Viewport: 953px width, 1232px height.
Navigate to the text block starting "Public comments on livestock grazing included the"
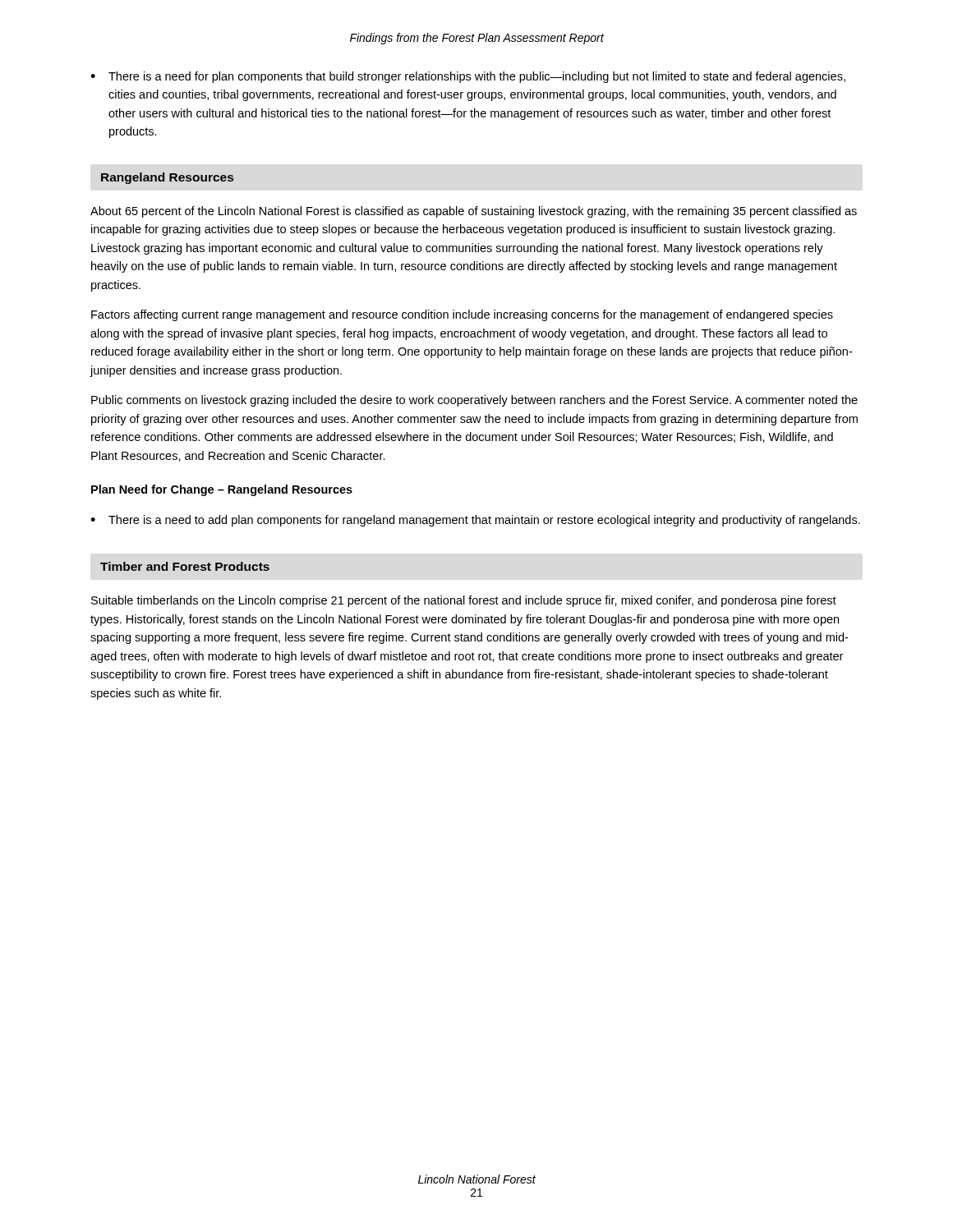[x=474, y=428]
